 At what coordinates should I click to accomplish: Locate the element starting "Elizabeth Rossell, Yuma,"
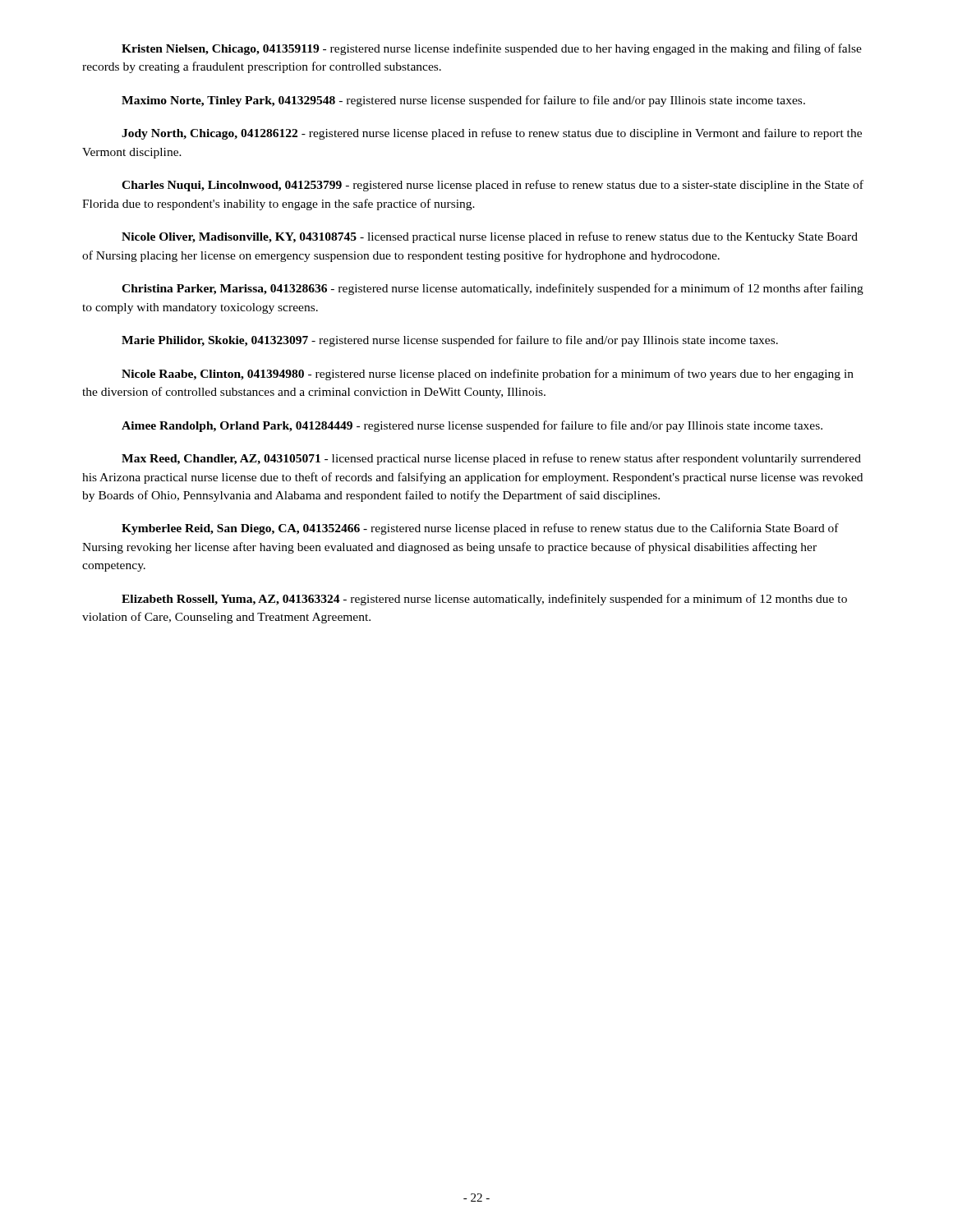[x=476, y=608]
